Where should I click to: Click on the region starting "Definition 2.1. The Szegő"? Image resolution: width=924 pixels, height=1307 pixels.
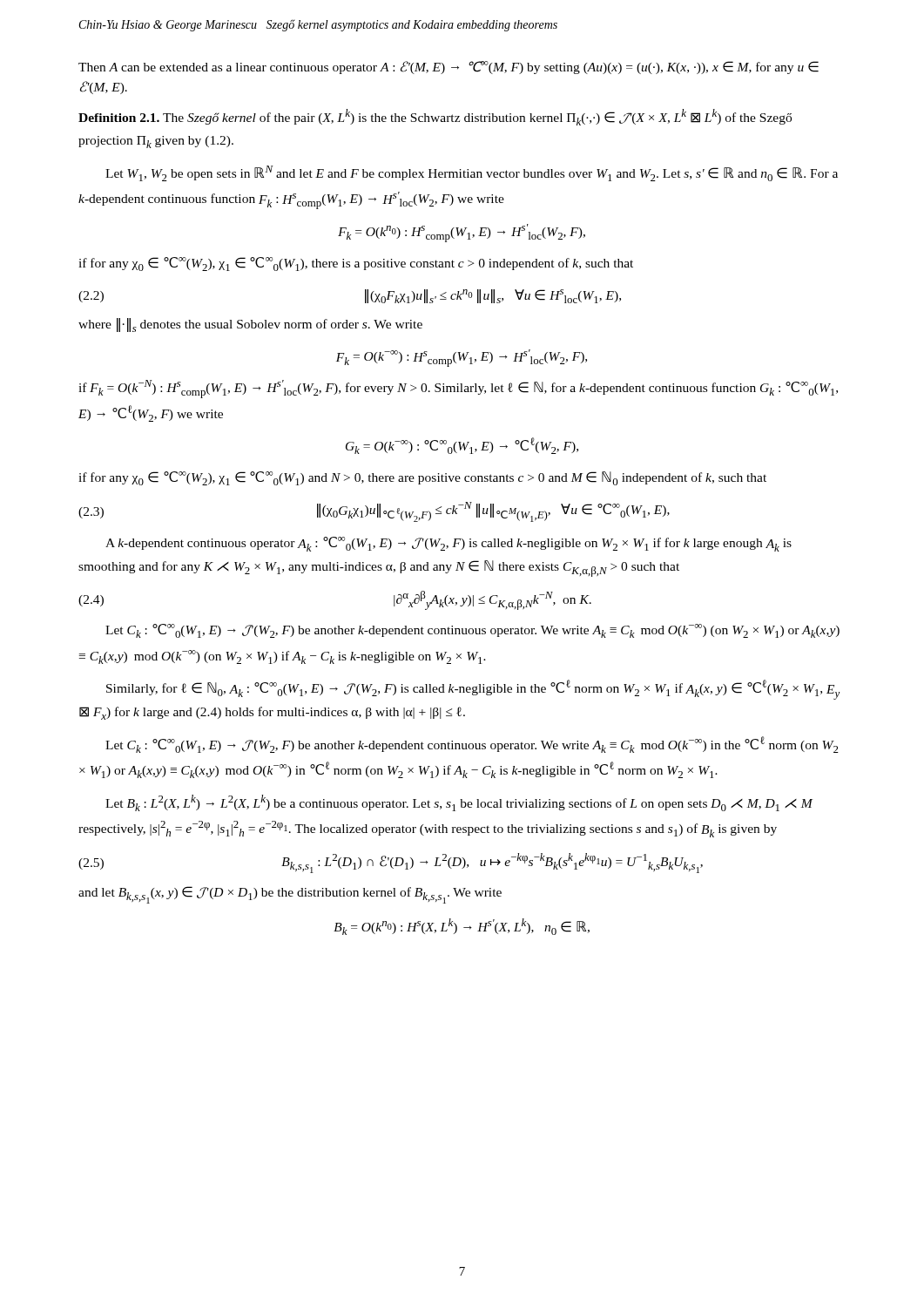435,129
